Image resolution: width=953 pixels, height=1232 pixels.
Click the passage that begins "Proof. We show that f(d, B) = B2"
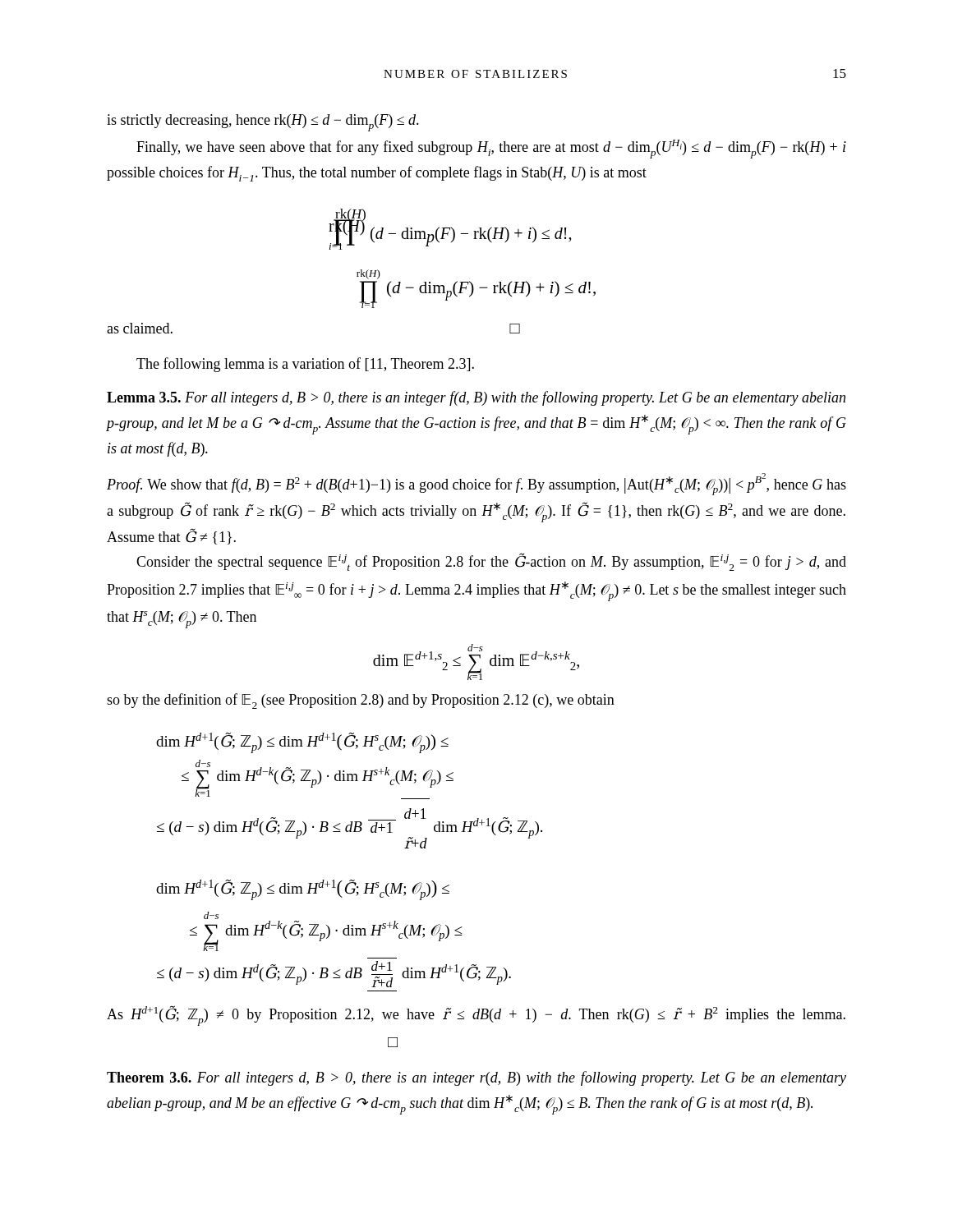[476, 550]
